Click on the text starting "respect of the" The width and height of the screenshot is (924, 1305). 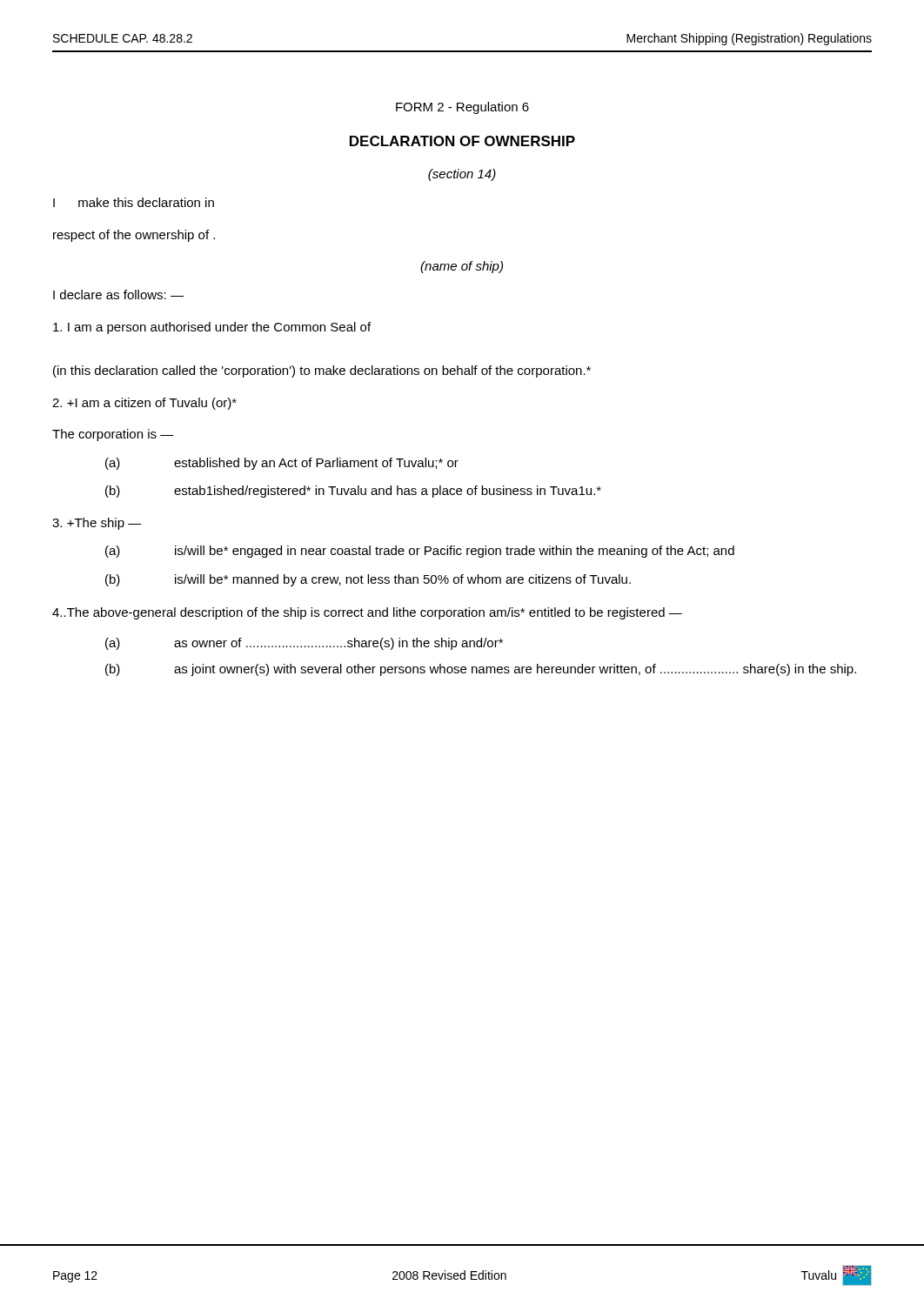click(x=134, y=234)
